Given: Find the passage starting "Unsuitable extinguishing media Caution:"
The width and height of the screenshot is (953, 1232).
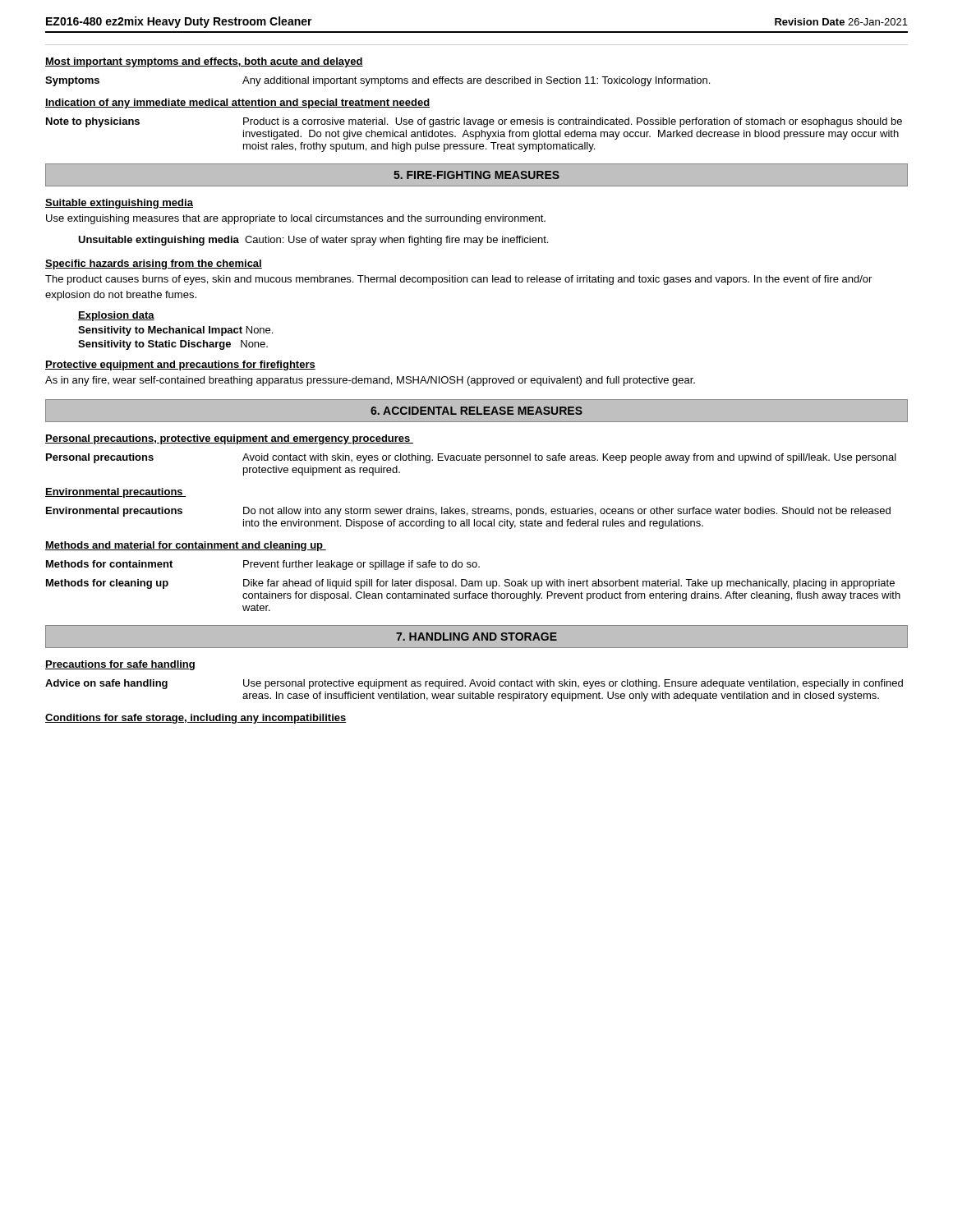Looking at the screenshot, I should click(x=314, y=240).
